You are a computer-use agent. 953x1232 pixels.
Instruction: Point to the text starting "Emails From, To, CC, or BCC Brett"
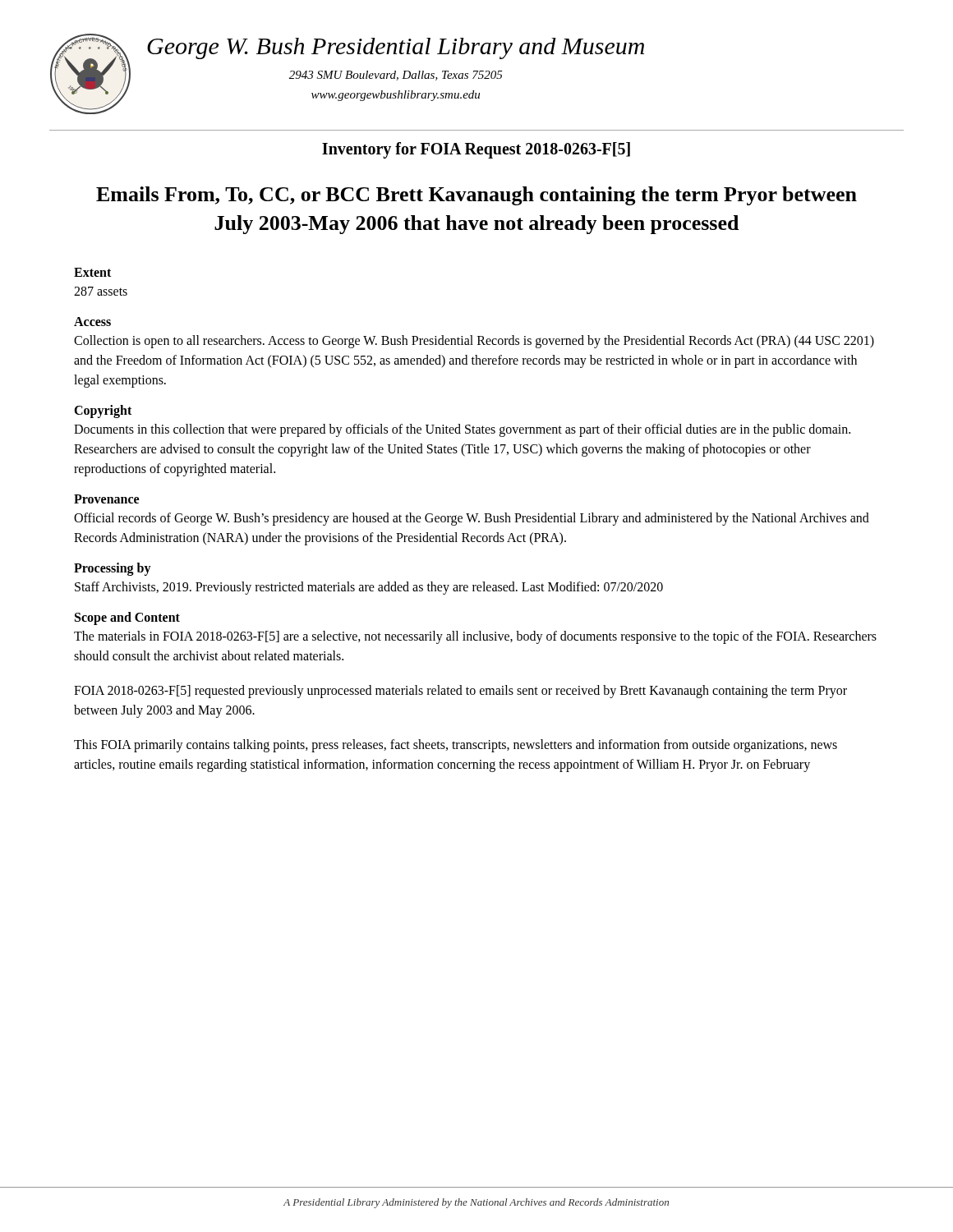pos(476,209)
